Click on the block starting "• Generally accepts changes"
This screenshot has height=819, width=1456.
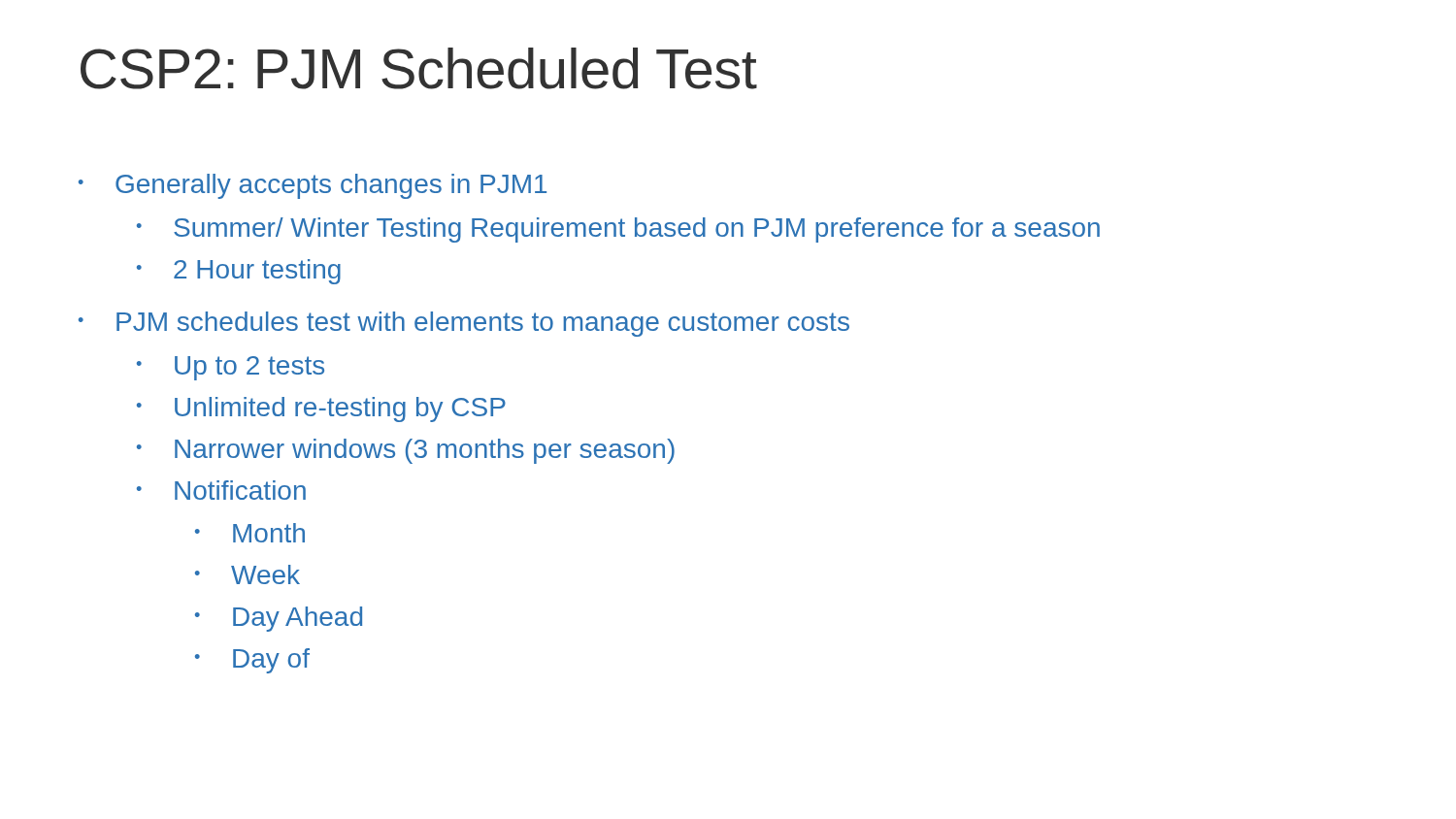313,186
